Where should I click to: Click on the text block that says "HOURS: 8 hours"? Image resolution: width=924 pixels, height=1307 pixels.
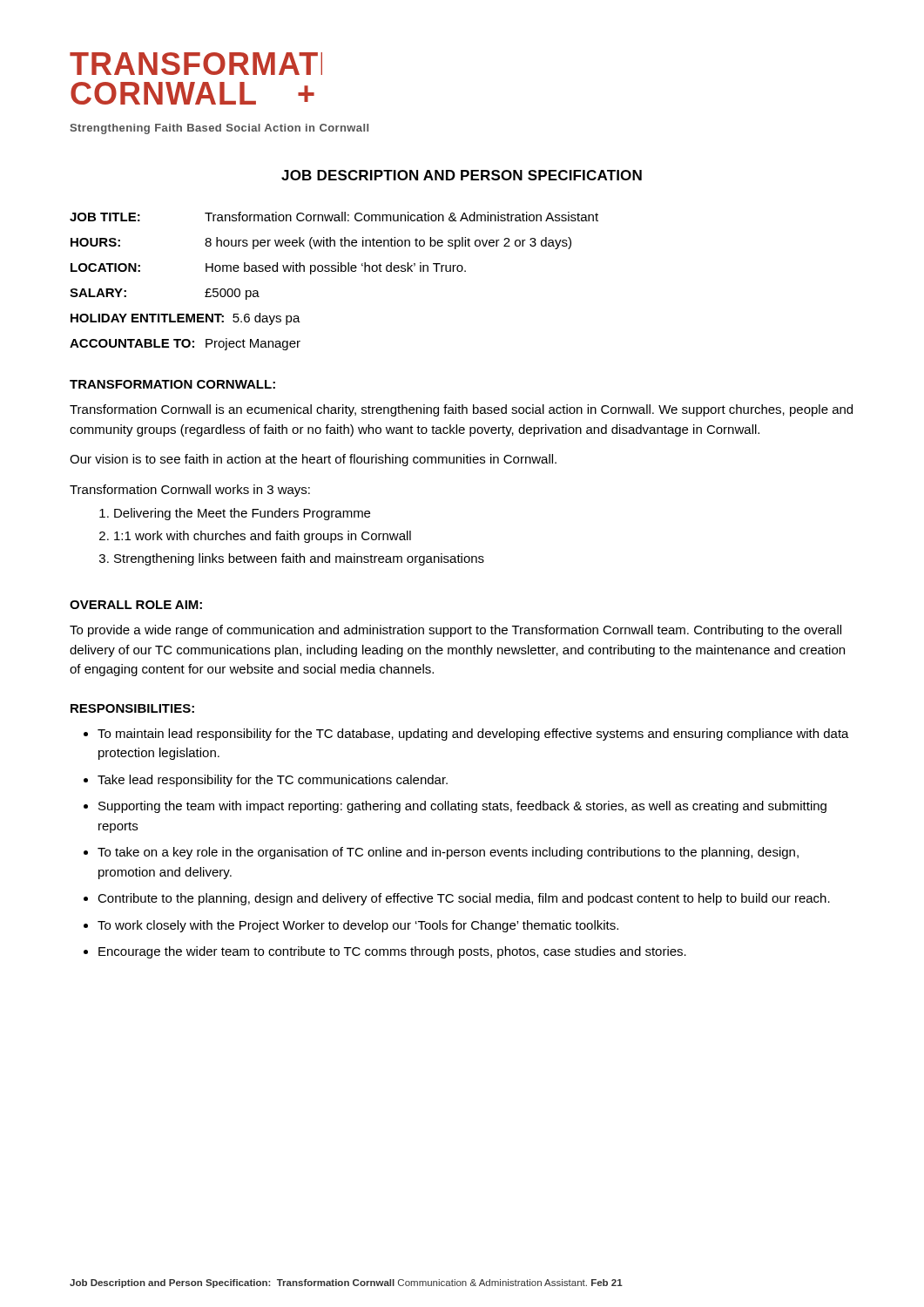(321, 242)
